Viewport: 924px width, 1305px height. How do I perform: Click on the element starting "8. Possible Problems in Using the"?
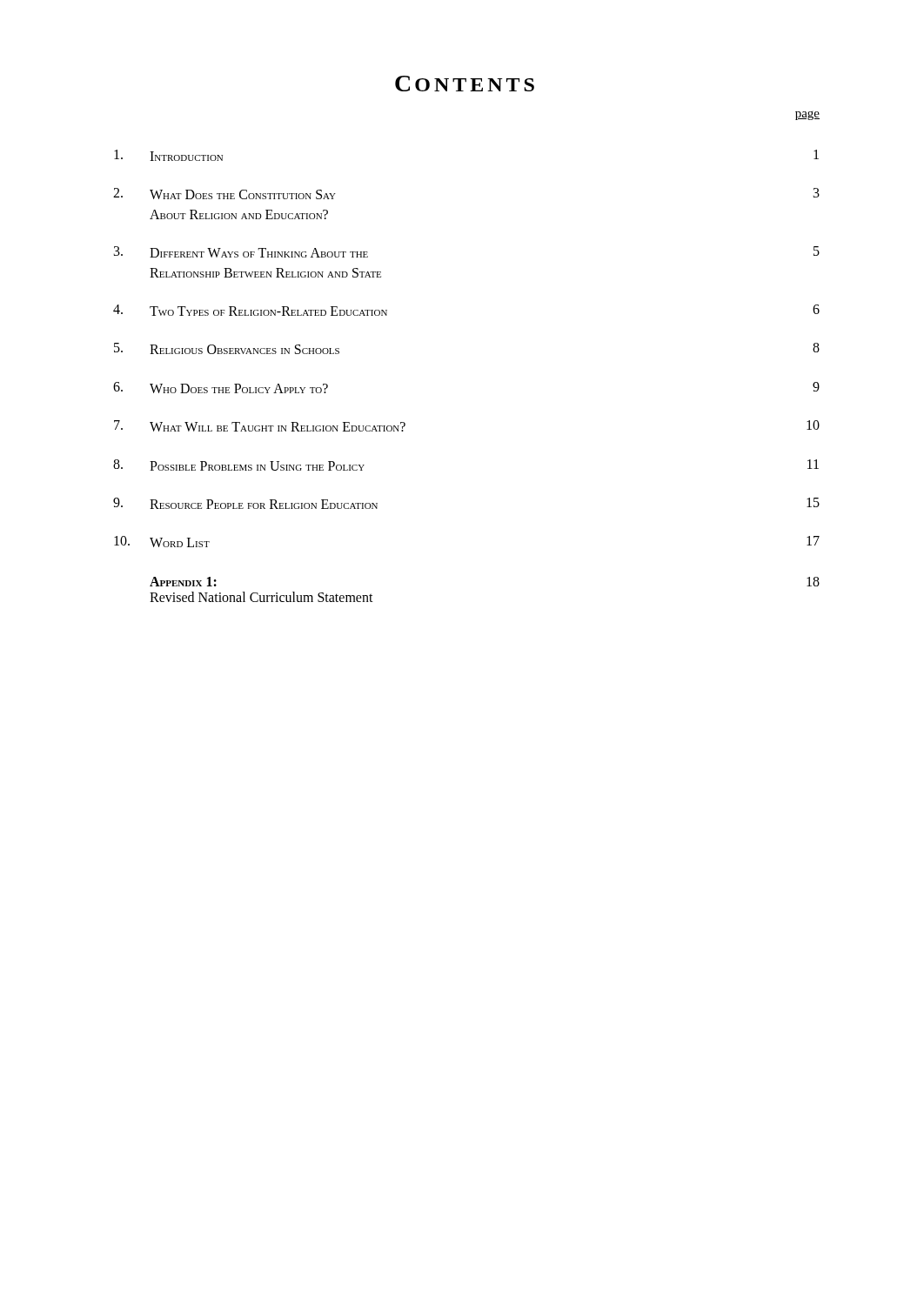pos(257,465)
